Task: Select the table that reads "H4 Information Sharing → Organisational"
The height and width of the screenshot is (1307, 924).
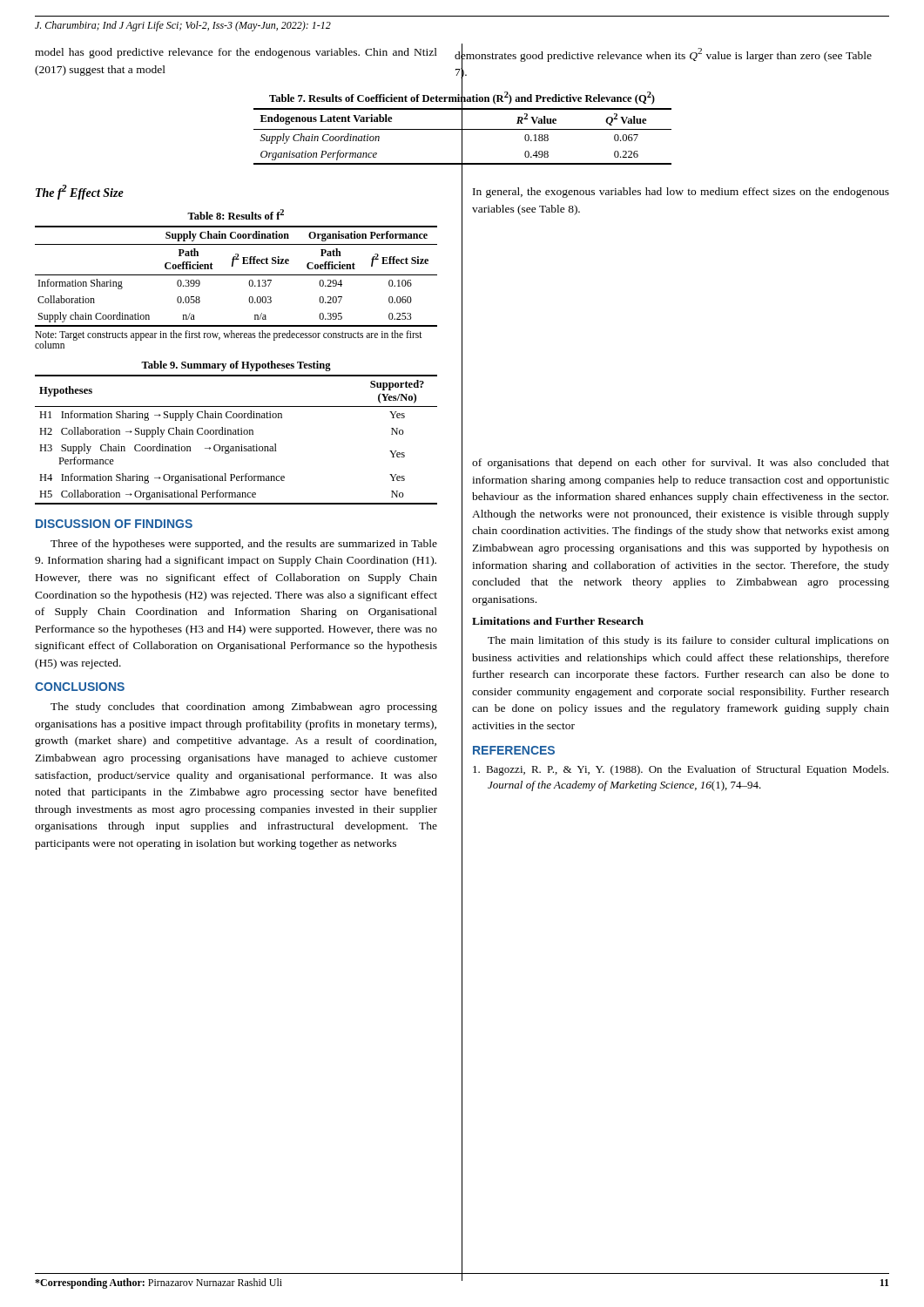Action: pos(236,439)
